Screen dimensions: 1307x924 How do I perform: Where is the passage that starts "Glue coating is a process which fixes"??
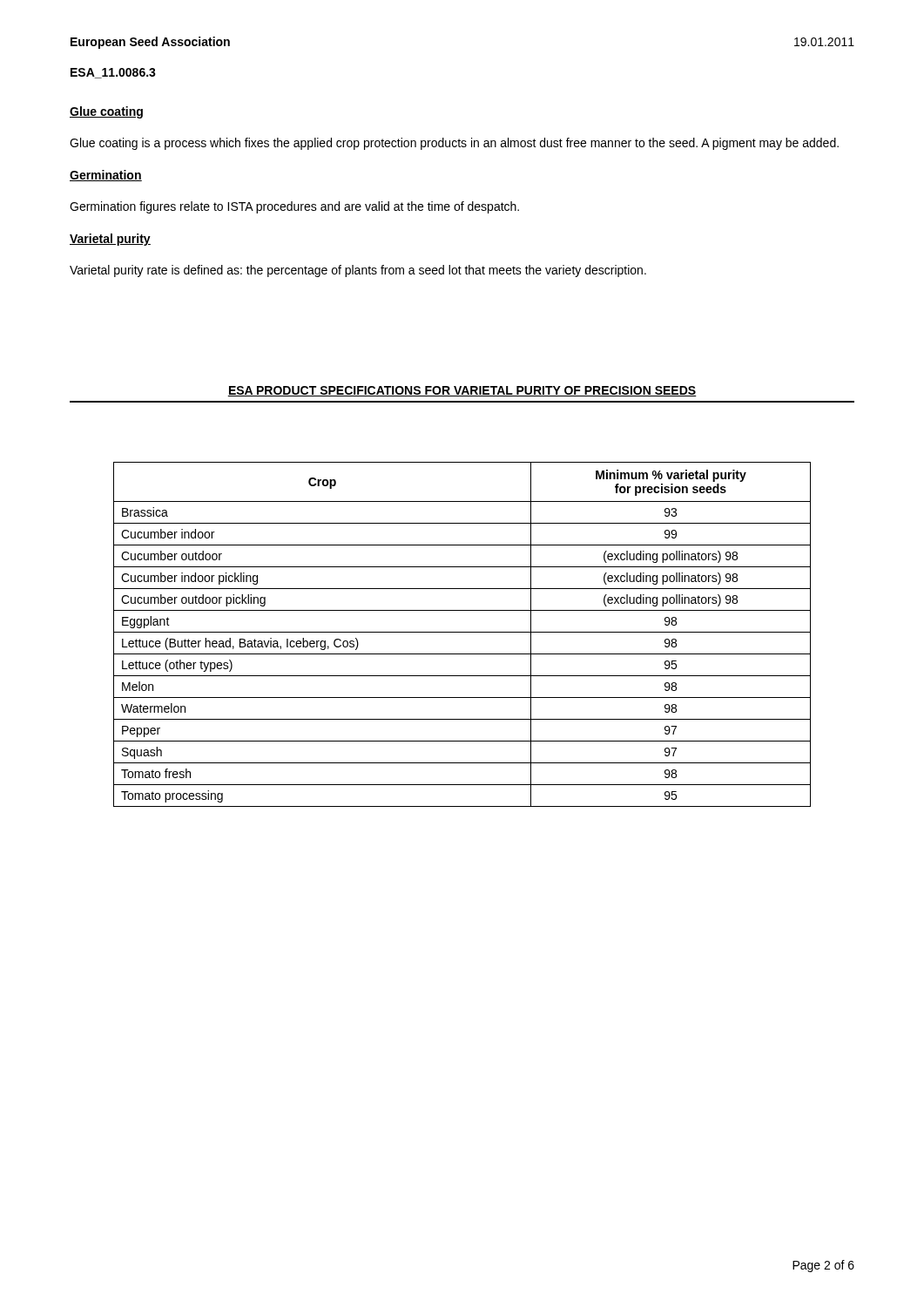[462, 143]
